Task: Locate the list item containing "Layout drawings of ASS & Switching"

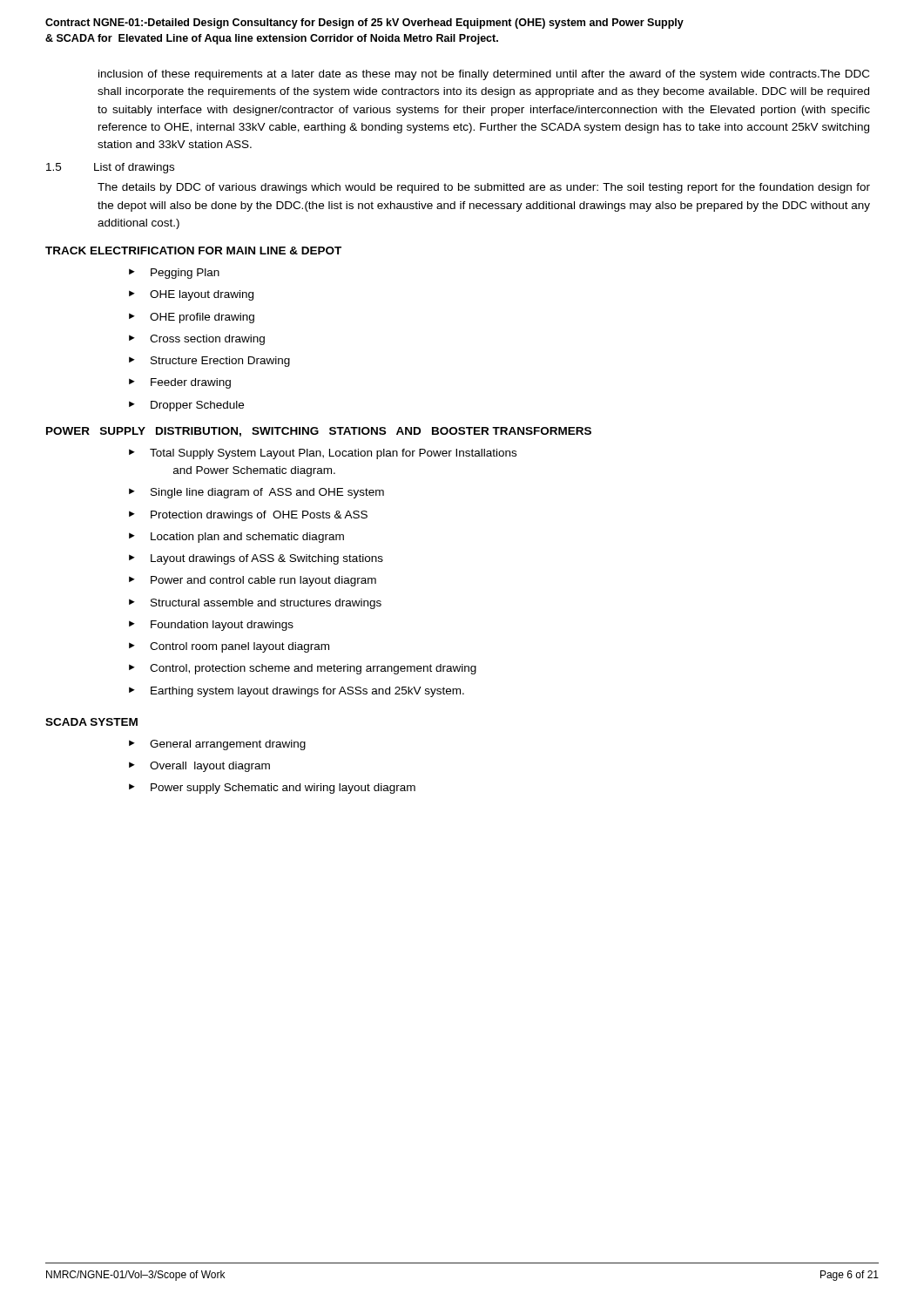Action: [x=266, y=558]
